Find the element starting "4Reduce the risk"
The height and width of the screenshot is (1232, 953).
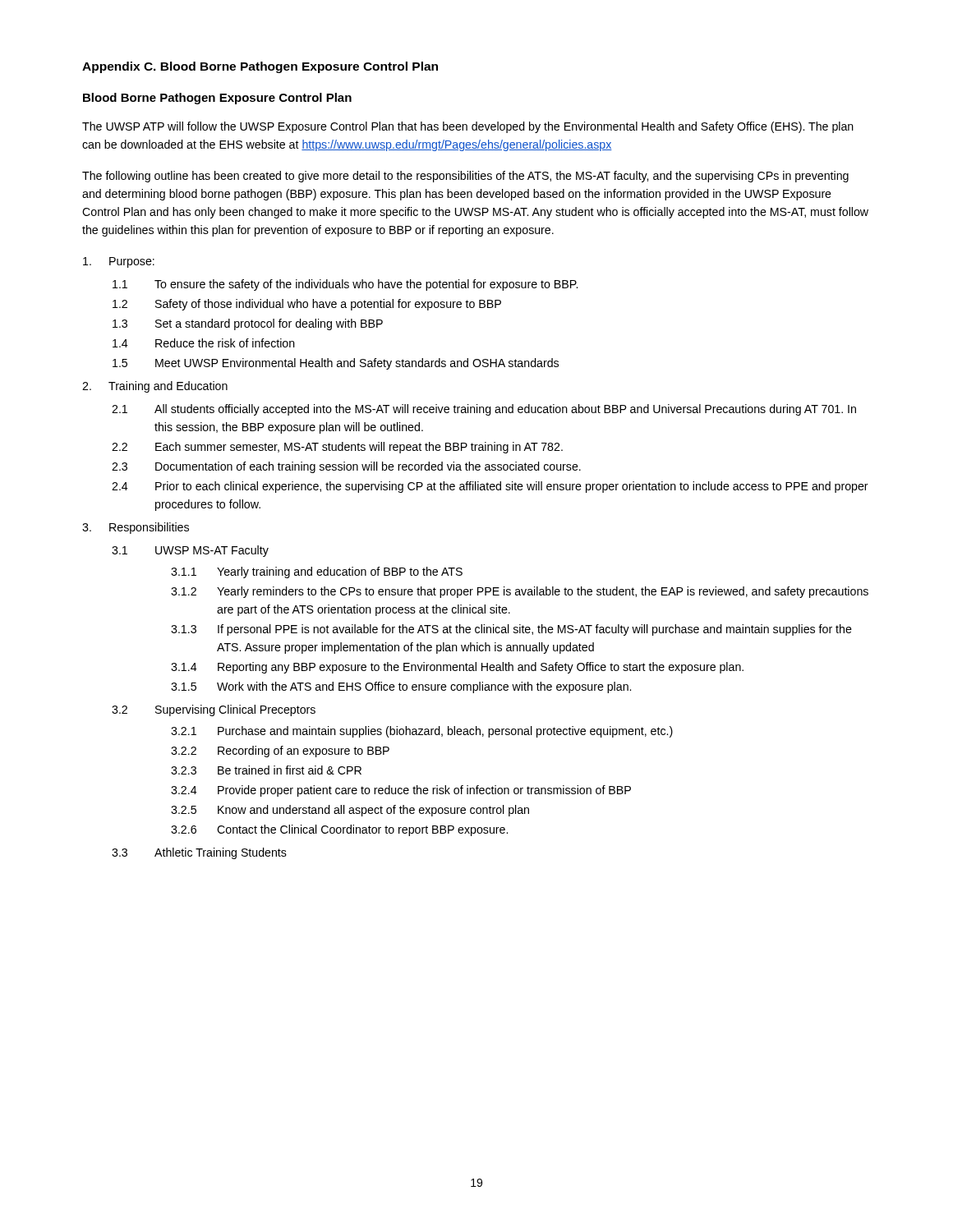coord(203,343)
